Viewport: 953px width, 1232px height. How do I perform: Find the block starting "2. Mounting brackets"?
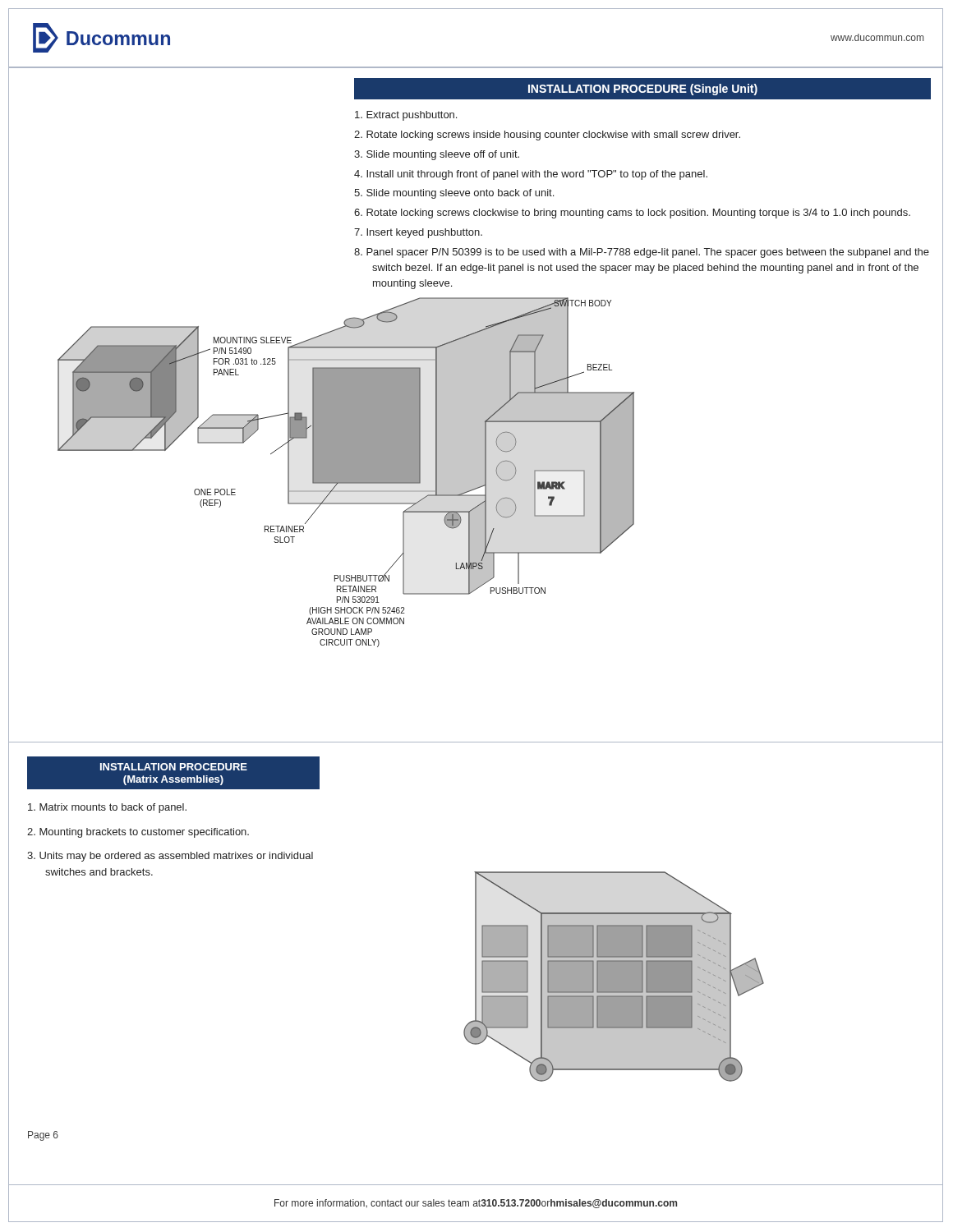(x=138, y=831)
